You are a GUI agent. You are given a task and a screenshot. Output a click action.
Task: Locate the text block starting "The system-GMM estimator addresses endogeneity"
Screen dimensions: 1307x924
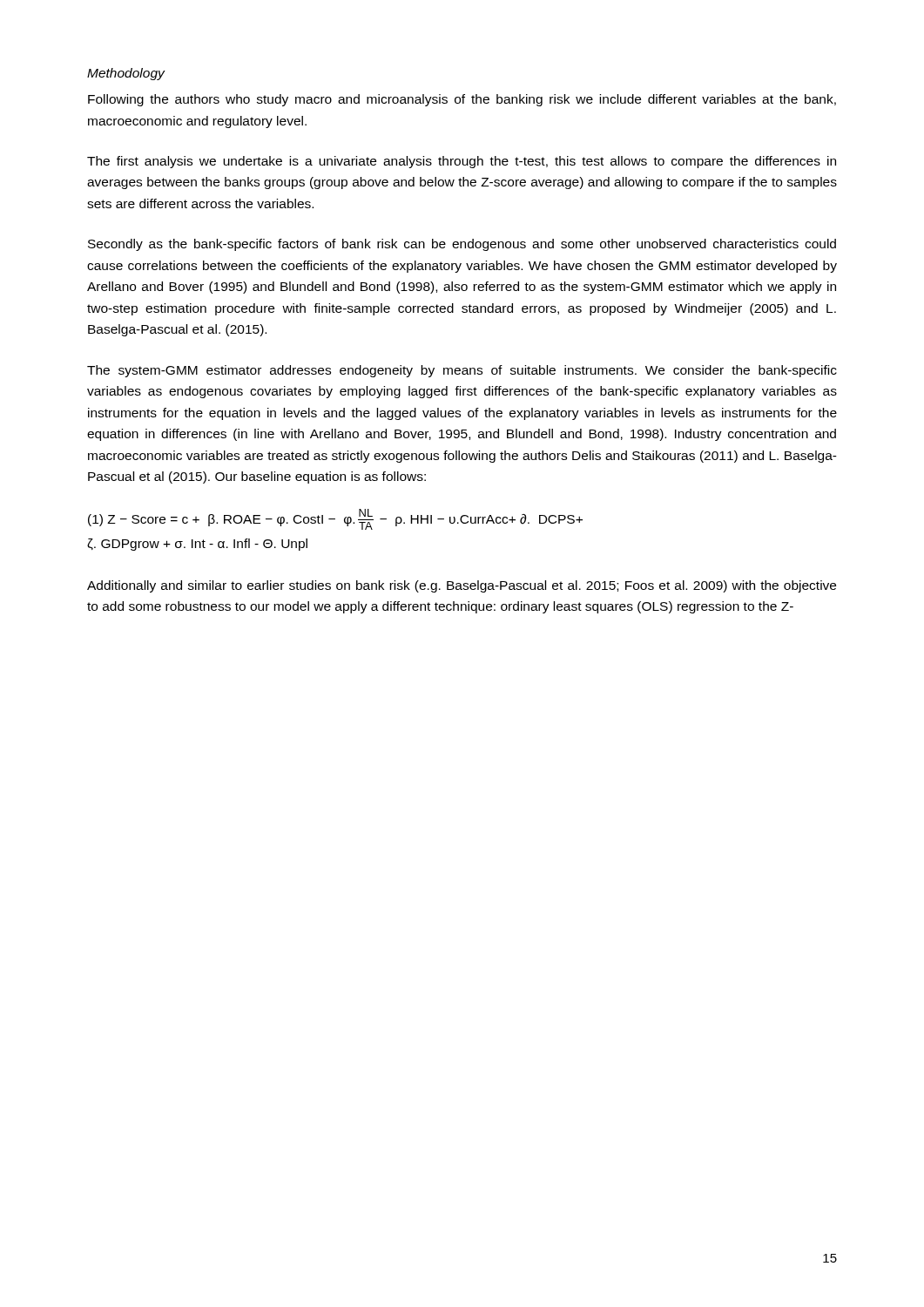462,423
